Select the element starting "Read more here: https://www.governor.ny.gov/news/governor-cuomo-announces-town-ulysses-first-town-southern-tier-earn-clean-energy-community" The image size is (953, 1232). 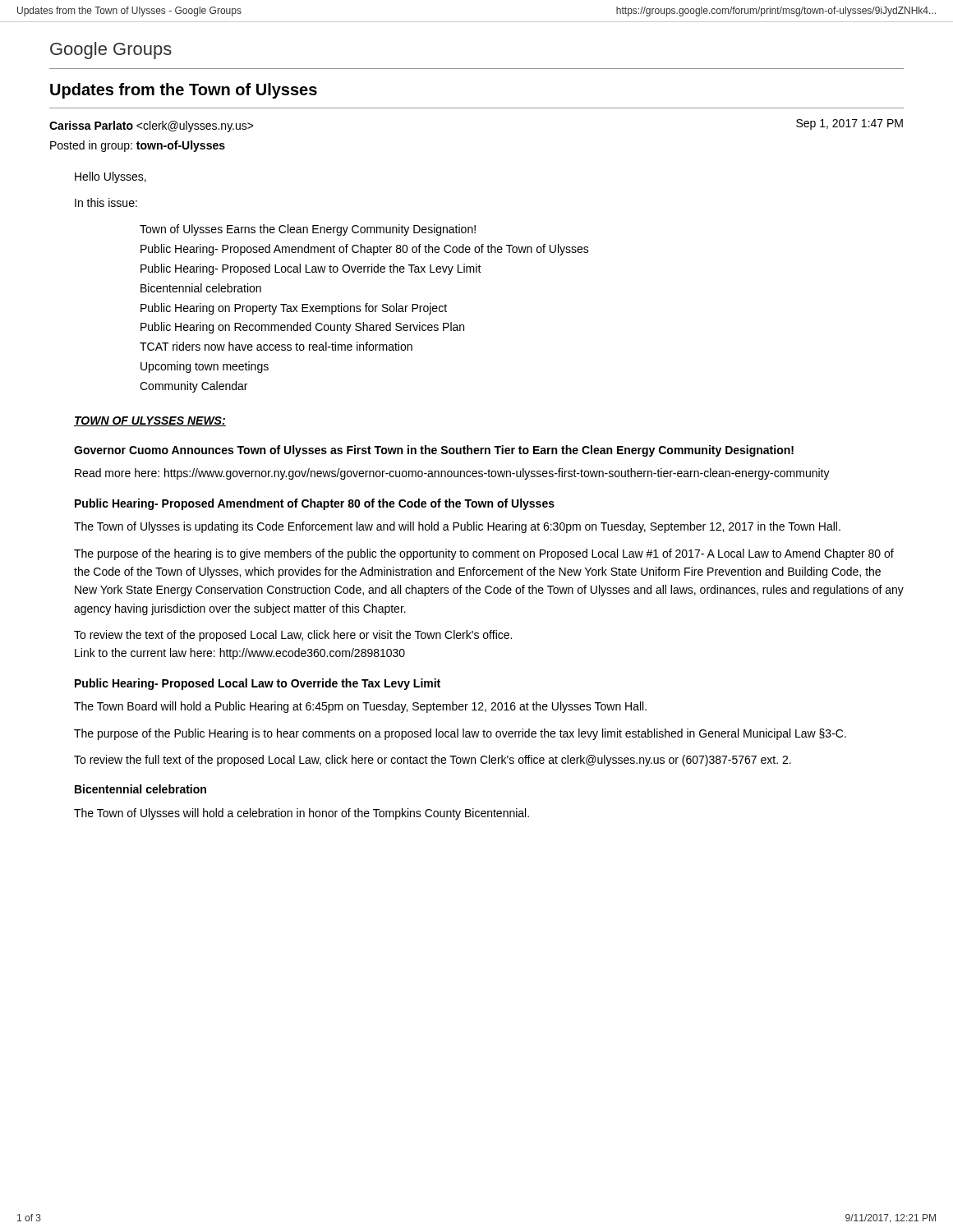(x=452, y=473)
